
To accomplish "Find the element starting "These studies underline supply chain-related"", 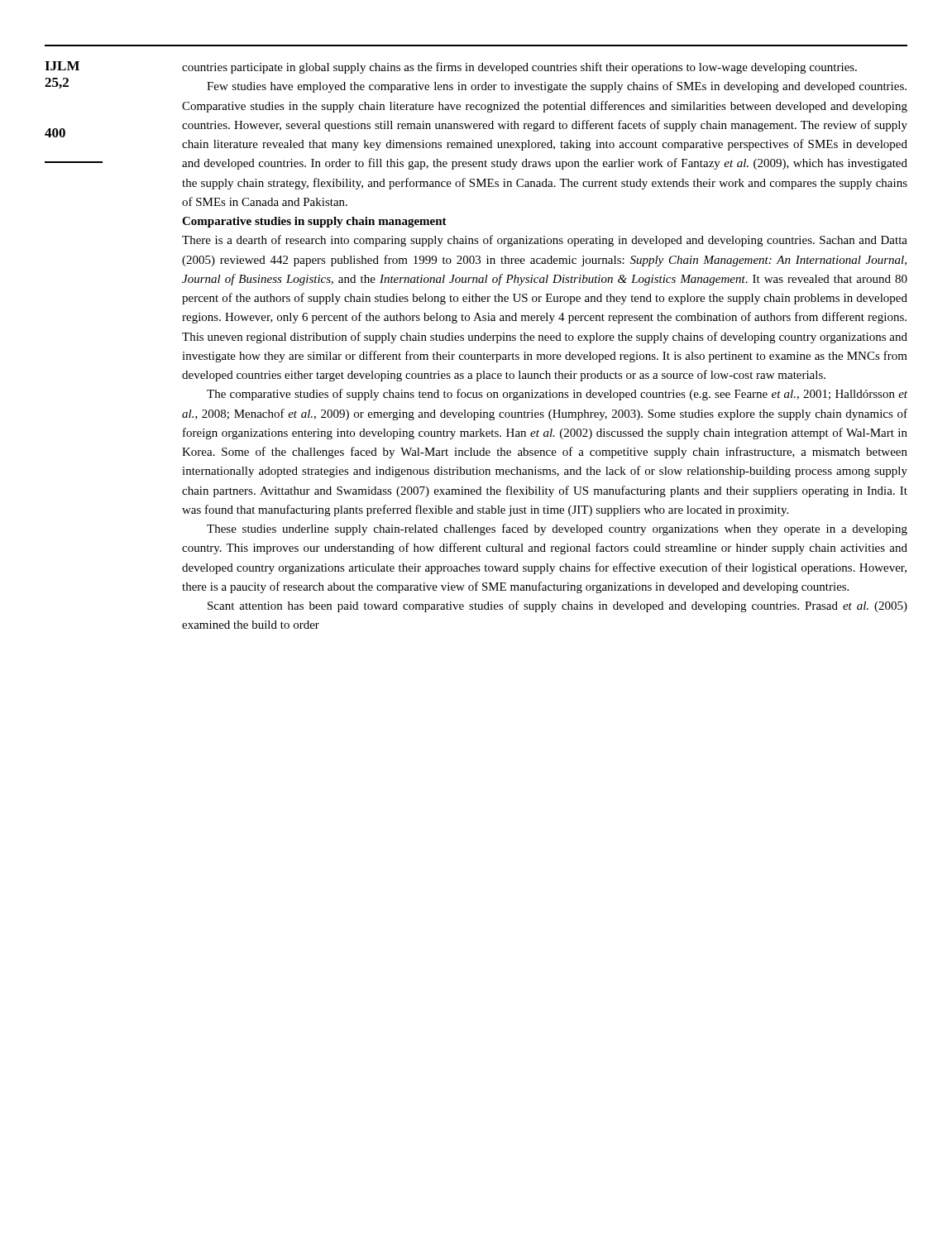I will pos(545,558).
